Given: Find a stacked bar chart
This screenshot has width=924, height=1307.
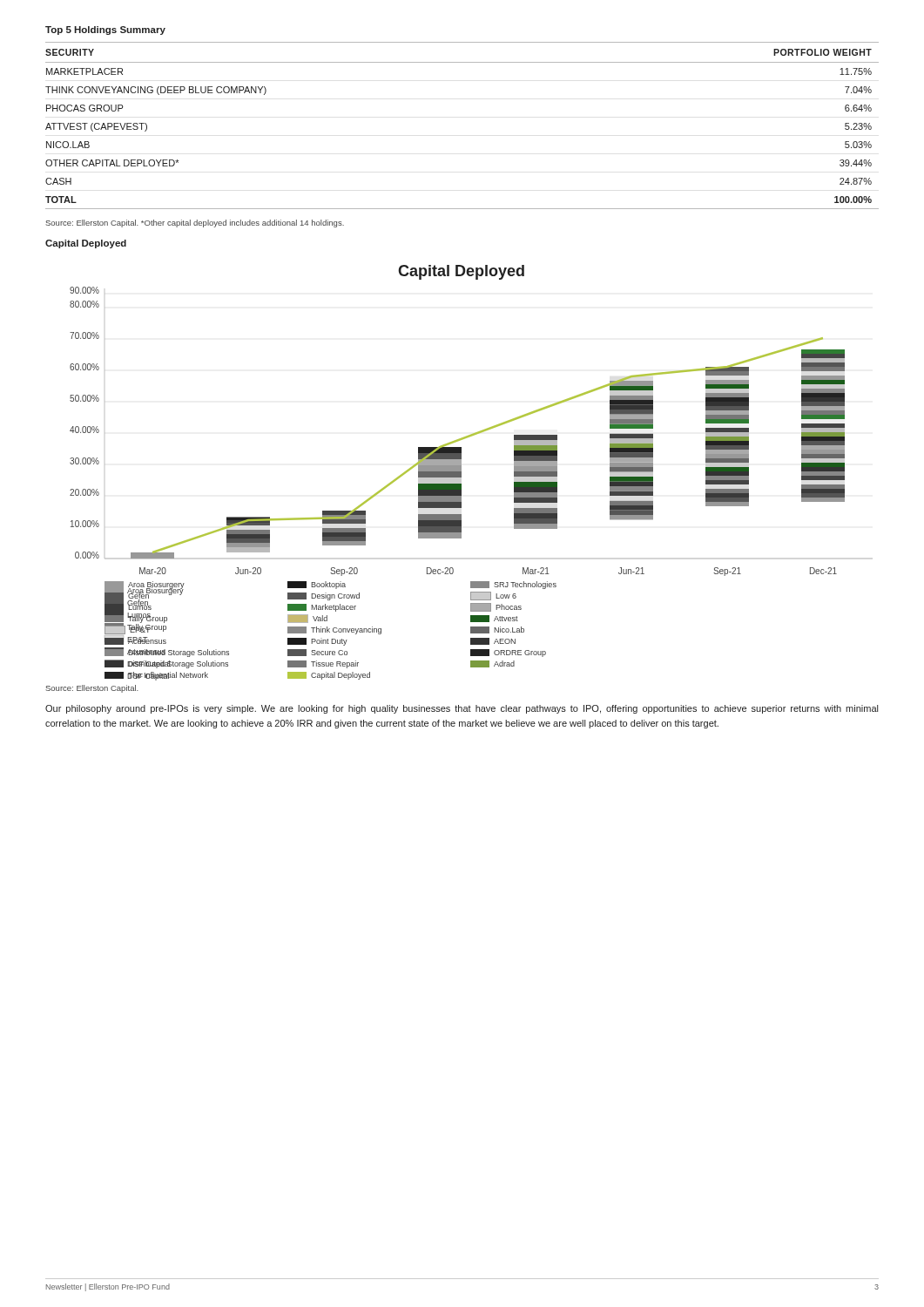Looking at the screenshot, I should (x=462, y=467).
